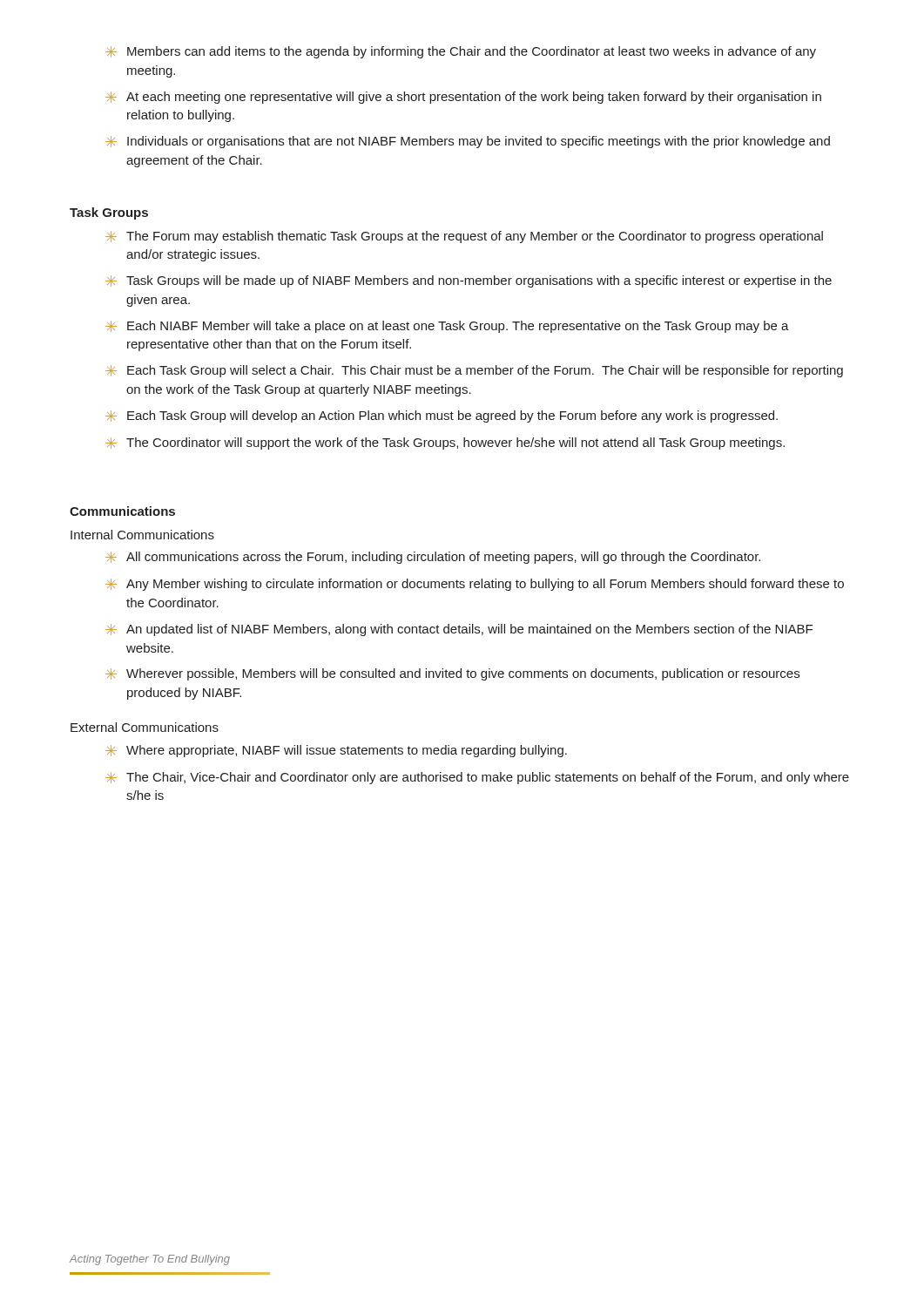Find the block on this page that starts "✳ Where appropriate, NIABF"
The image size is (924, 1307).
tap(336, 750)
